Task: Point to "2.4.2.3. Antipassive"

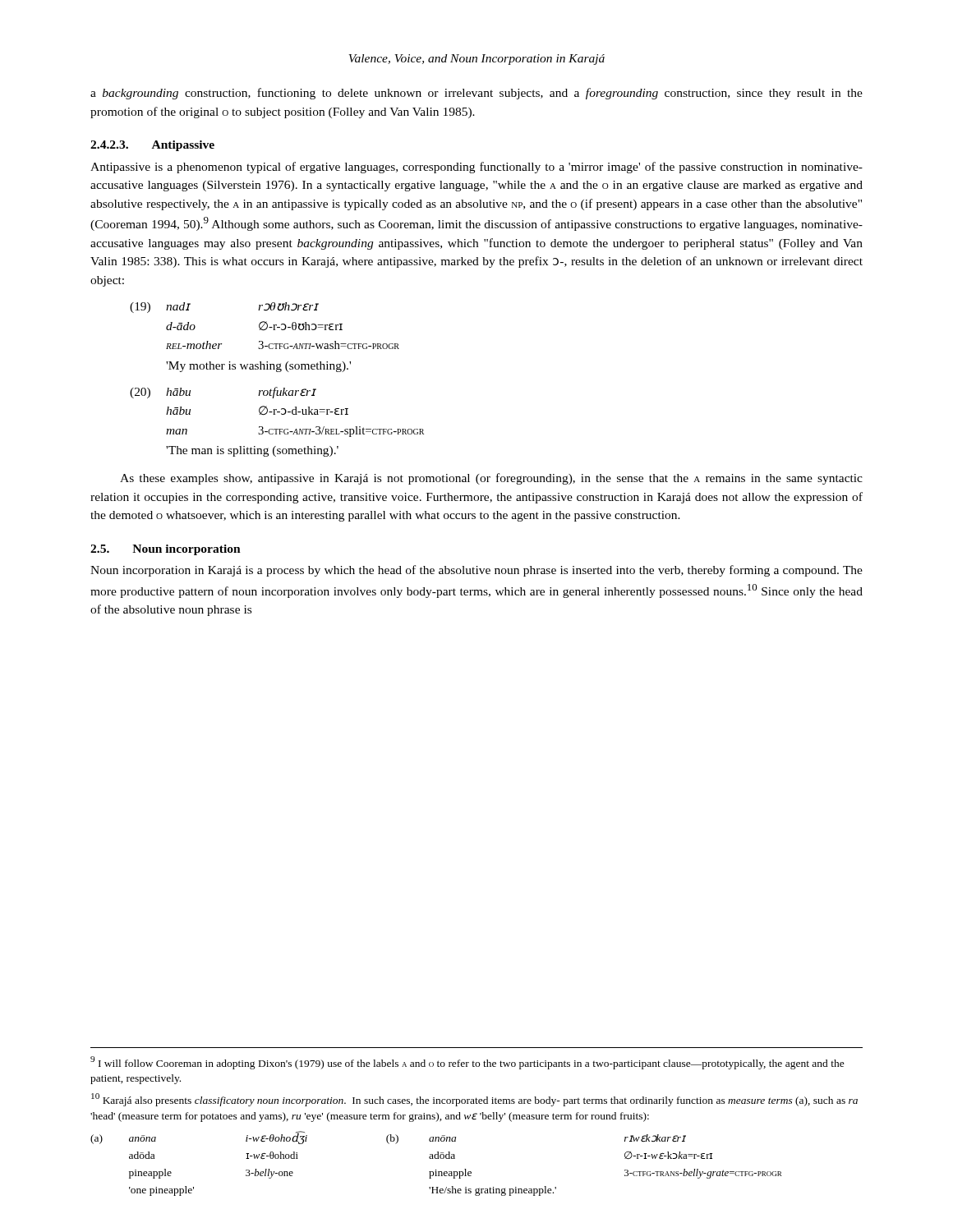Action: pos(152,145)
